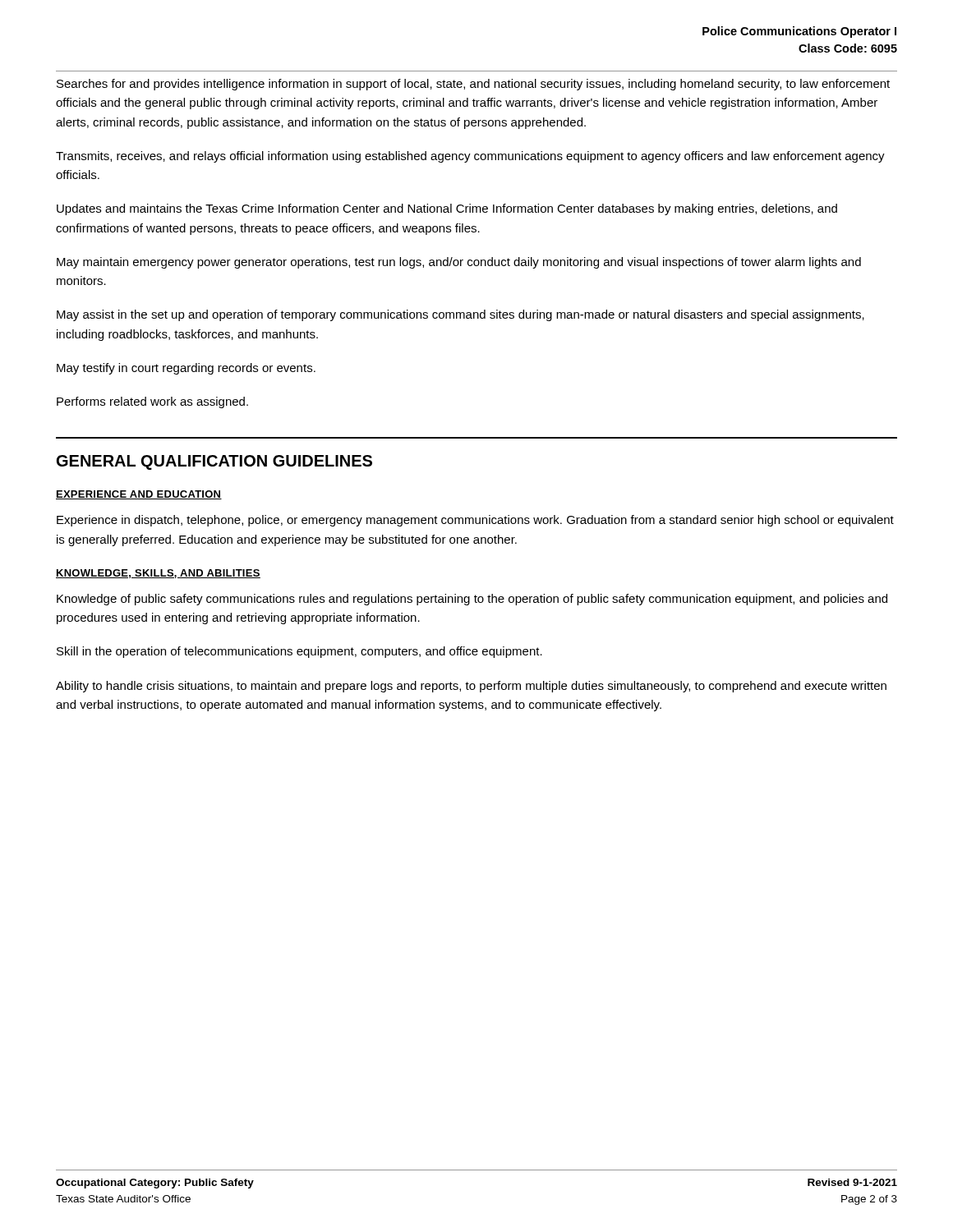Click on the text block that says "Updates and maintains the Texas"
The width and height of the screenshot is (953, 1232).
[447, 218]
